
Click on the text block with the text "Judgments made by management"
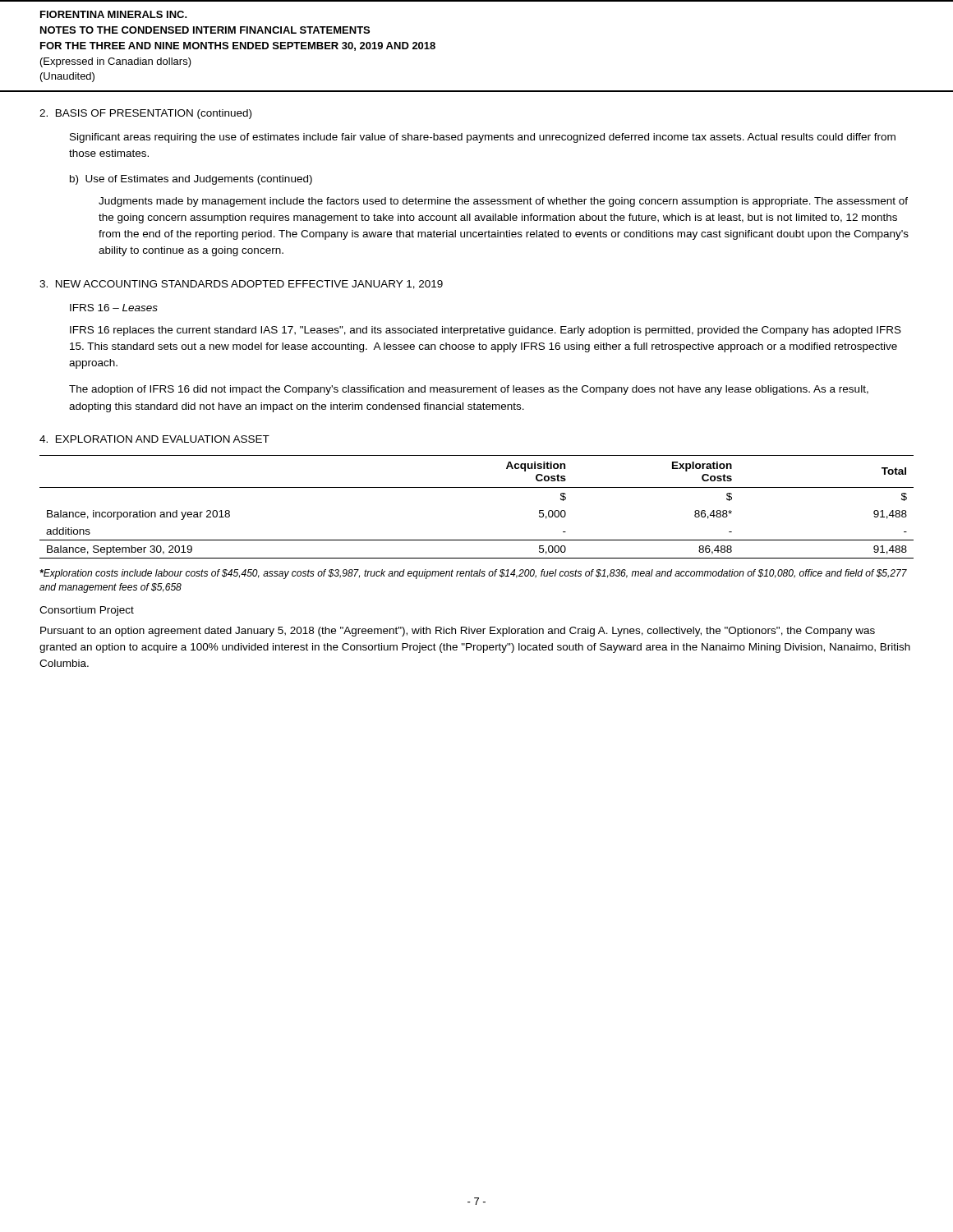click(x=506, y=226)
